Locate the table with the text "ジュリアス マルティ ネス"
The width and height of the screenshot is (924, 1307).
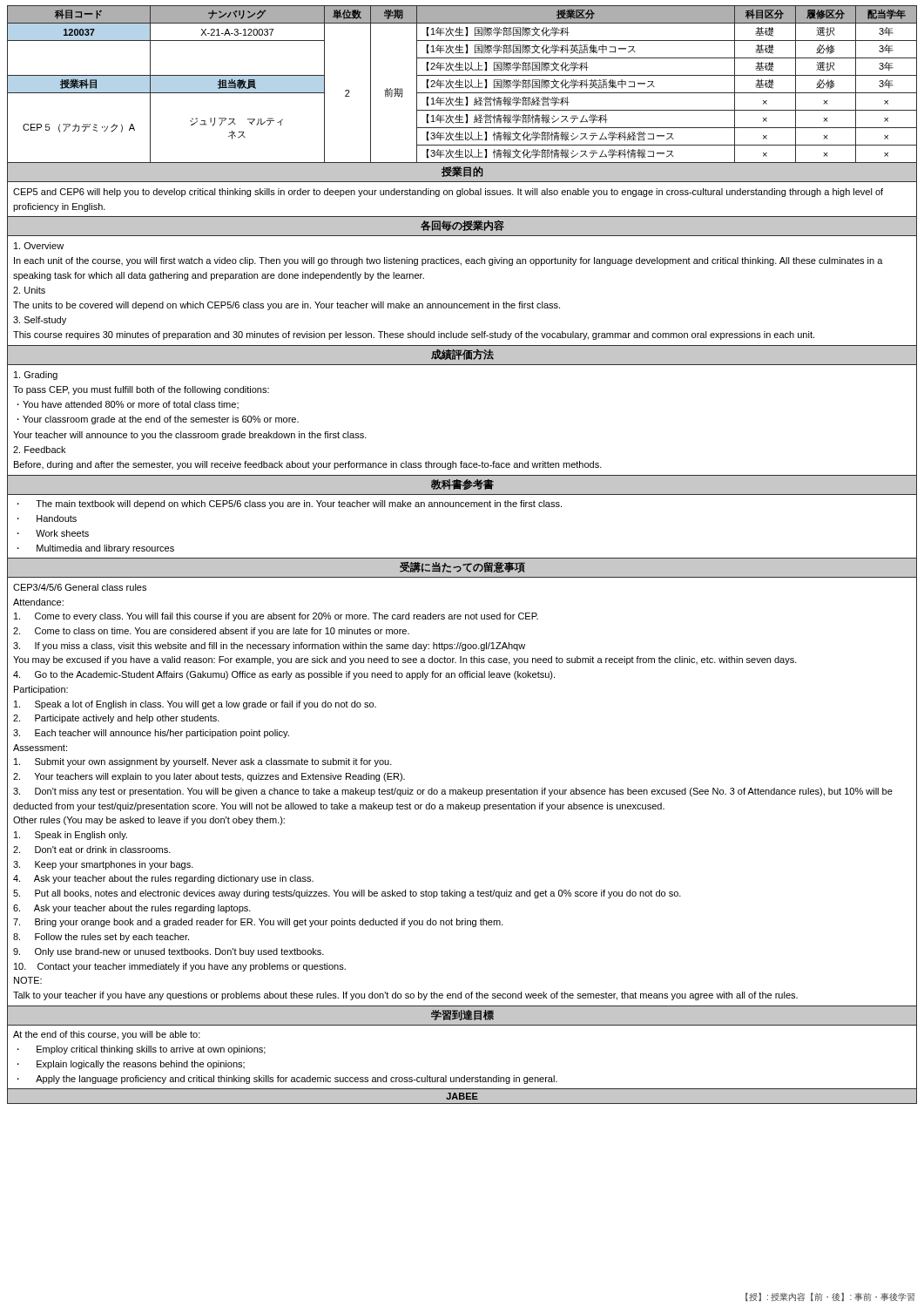462,84
